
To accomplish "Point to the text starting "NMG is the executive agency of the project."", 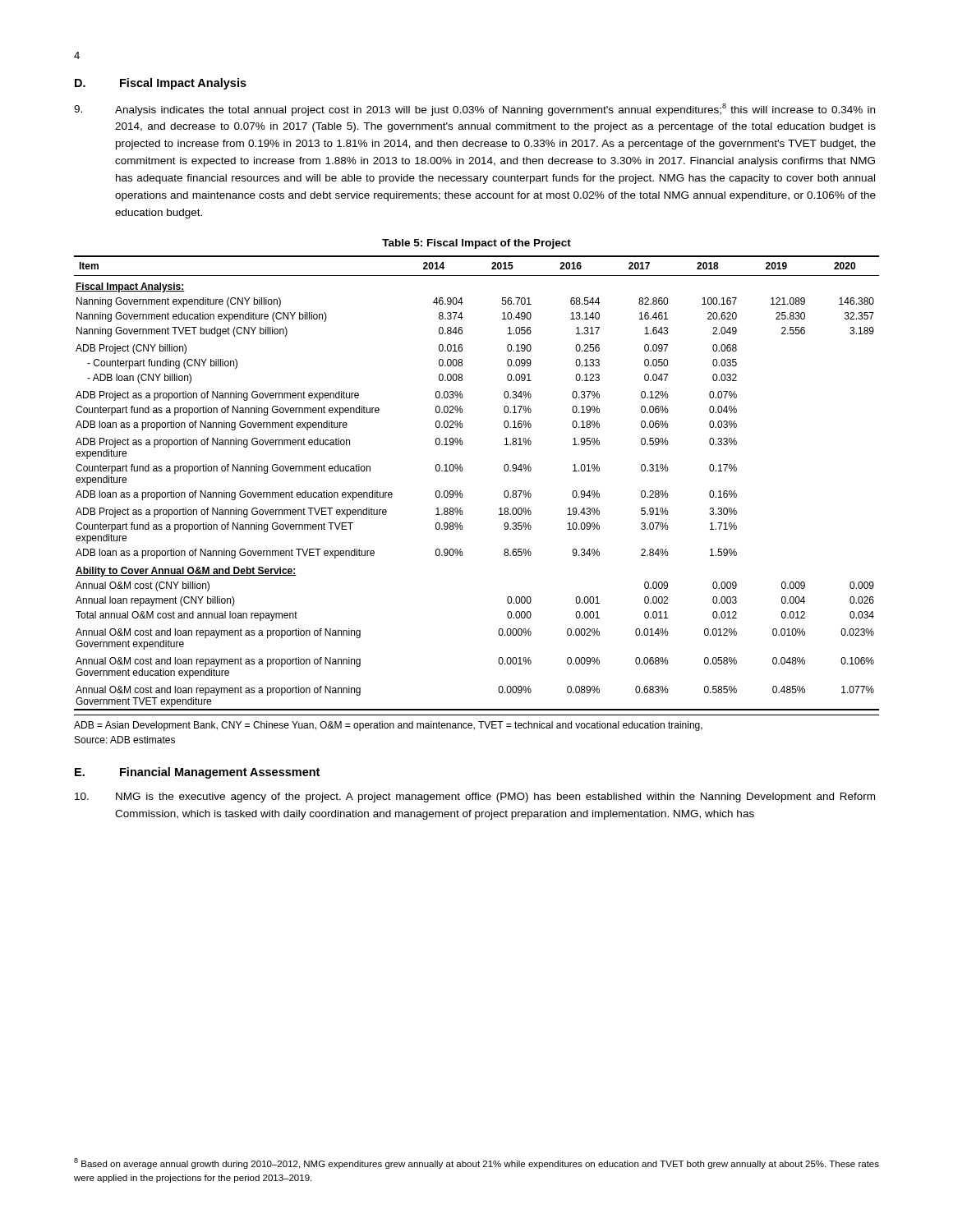I will pos(475,806).
